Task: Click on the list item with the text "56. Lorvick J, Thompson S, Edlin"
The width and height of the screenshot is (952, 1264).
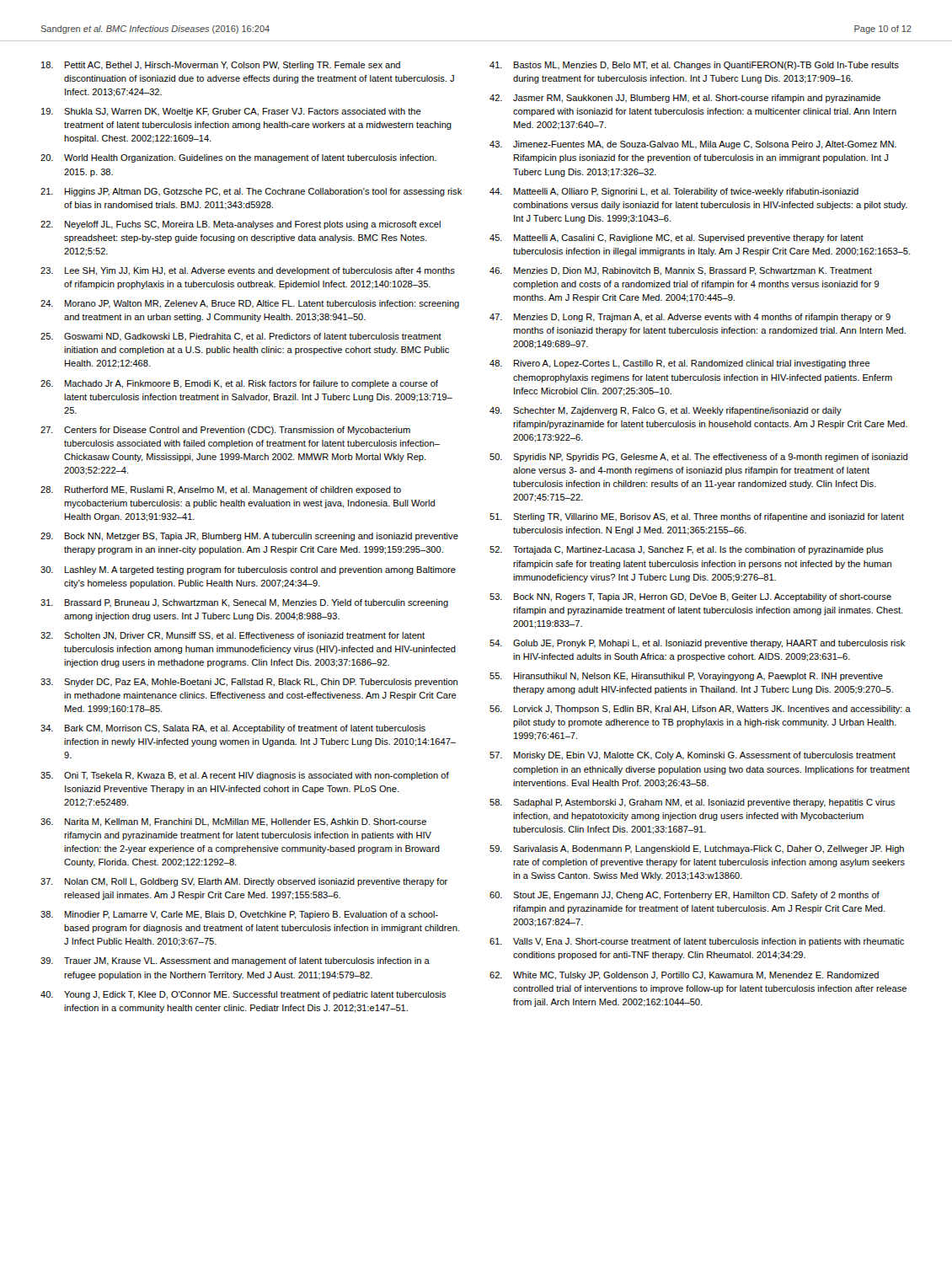Action: point(701,722)
